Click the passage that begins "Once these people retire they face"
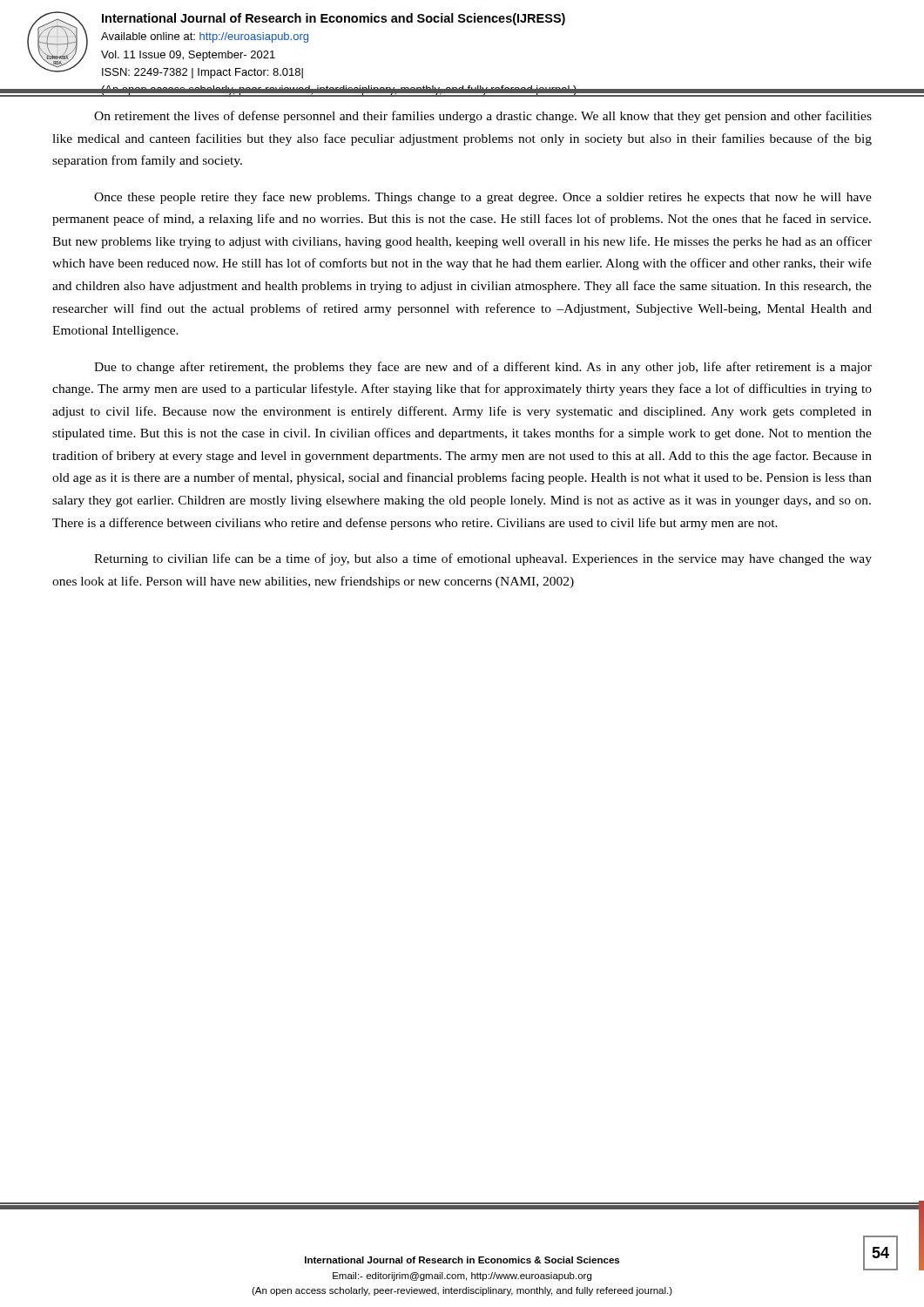The image size is (924, 1307). (462, 263)
